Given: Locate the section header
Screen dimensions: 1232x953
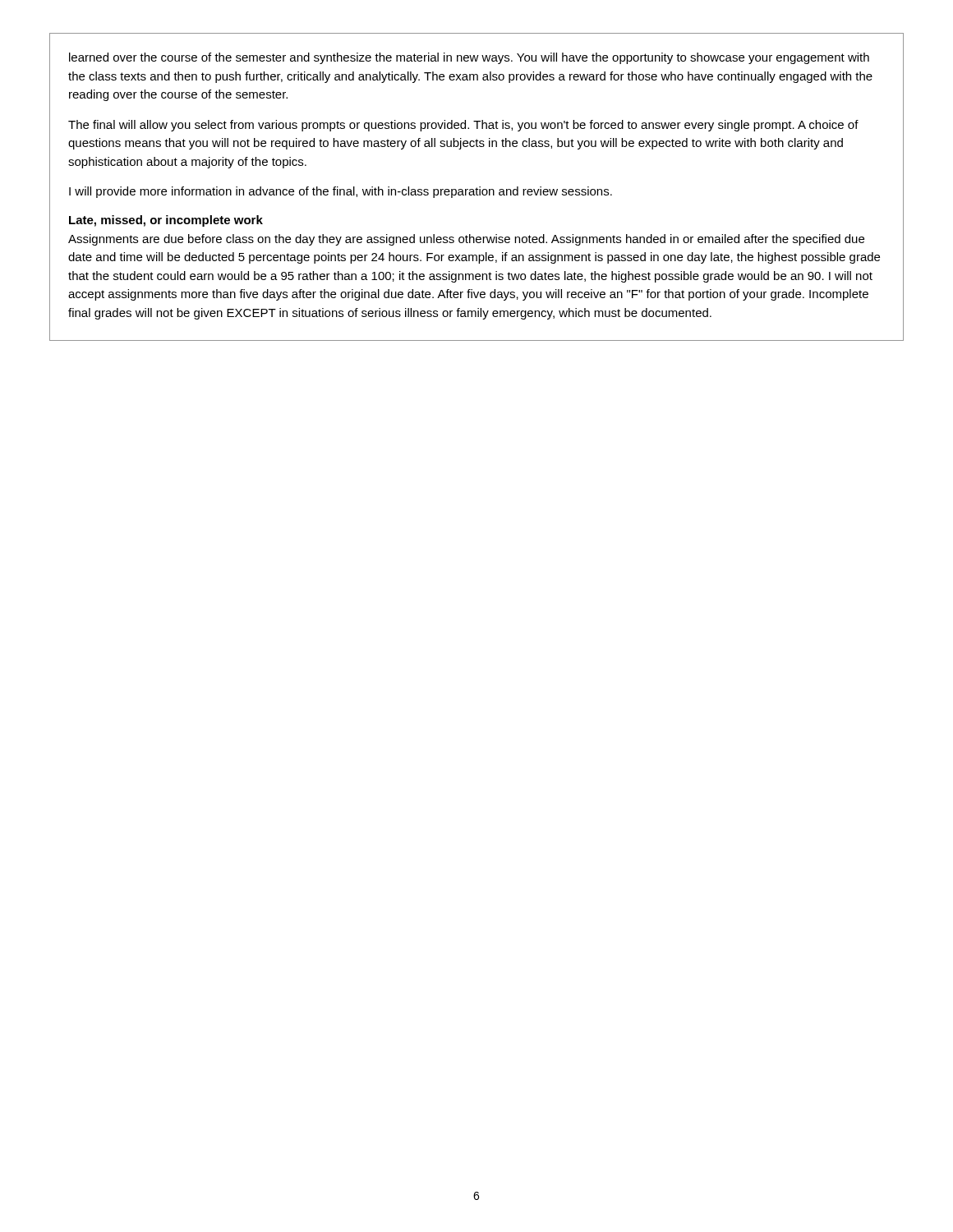Looking at the screenshot, I should click(165, 219).
